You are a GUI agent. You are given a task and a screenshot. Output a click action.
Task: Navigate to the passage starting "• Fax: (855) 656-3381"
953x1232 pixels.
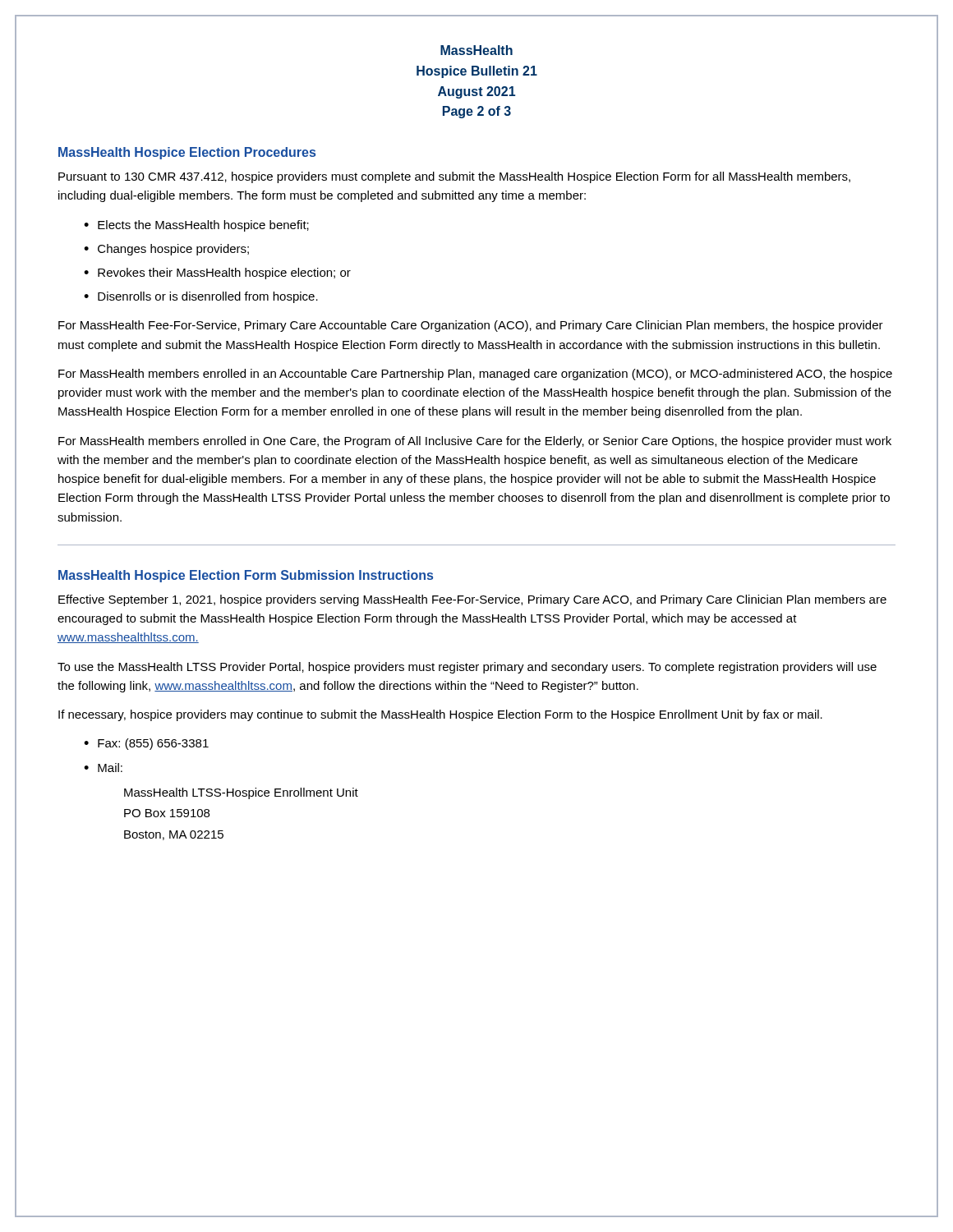click(x=146, y=744)
